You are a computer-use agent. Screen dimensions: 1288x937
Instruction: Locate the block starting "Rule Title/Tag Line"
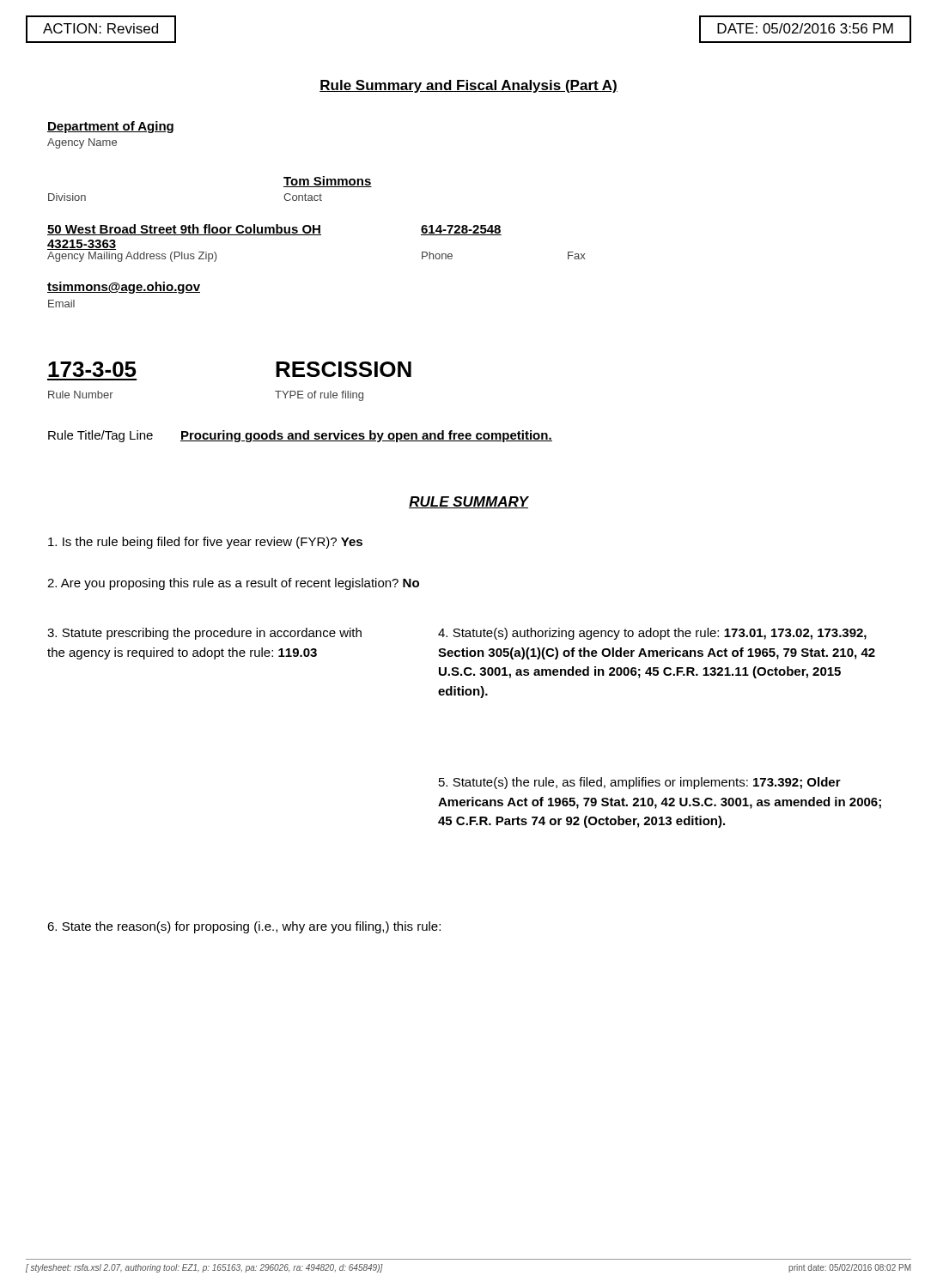[100, 435]
